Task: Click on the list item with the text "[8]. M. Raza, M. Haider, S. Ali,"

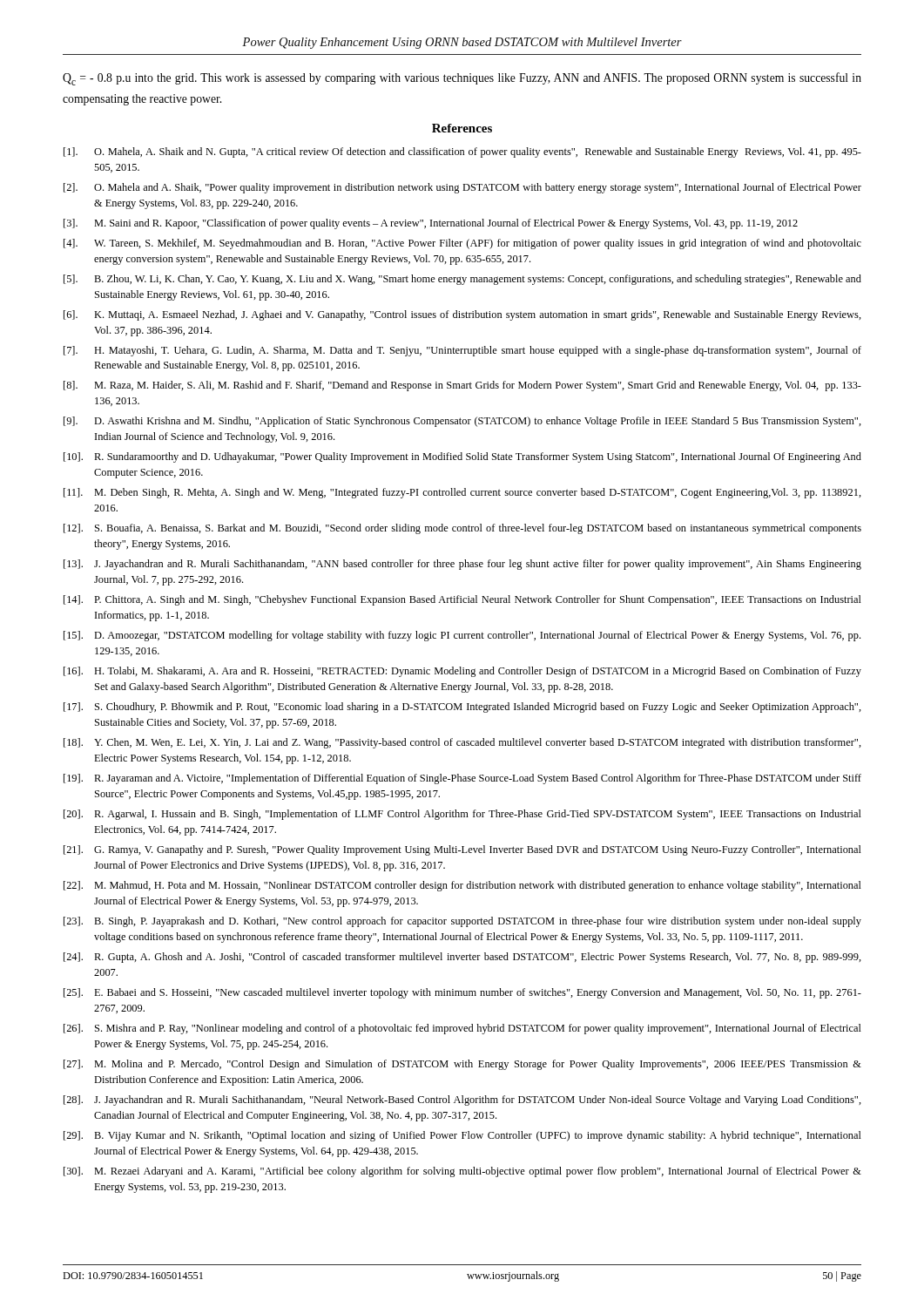Action: pyautogui.click(x=462, y=394)
